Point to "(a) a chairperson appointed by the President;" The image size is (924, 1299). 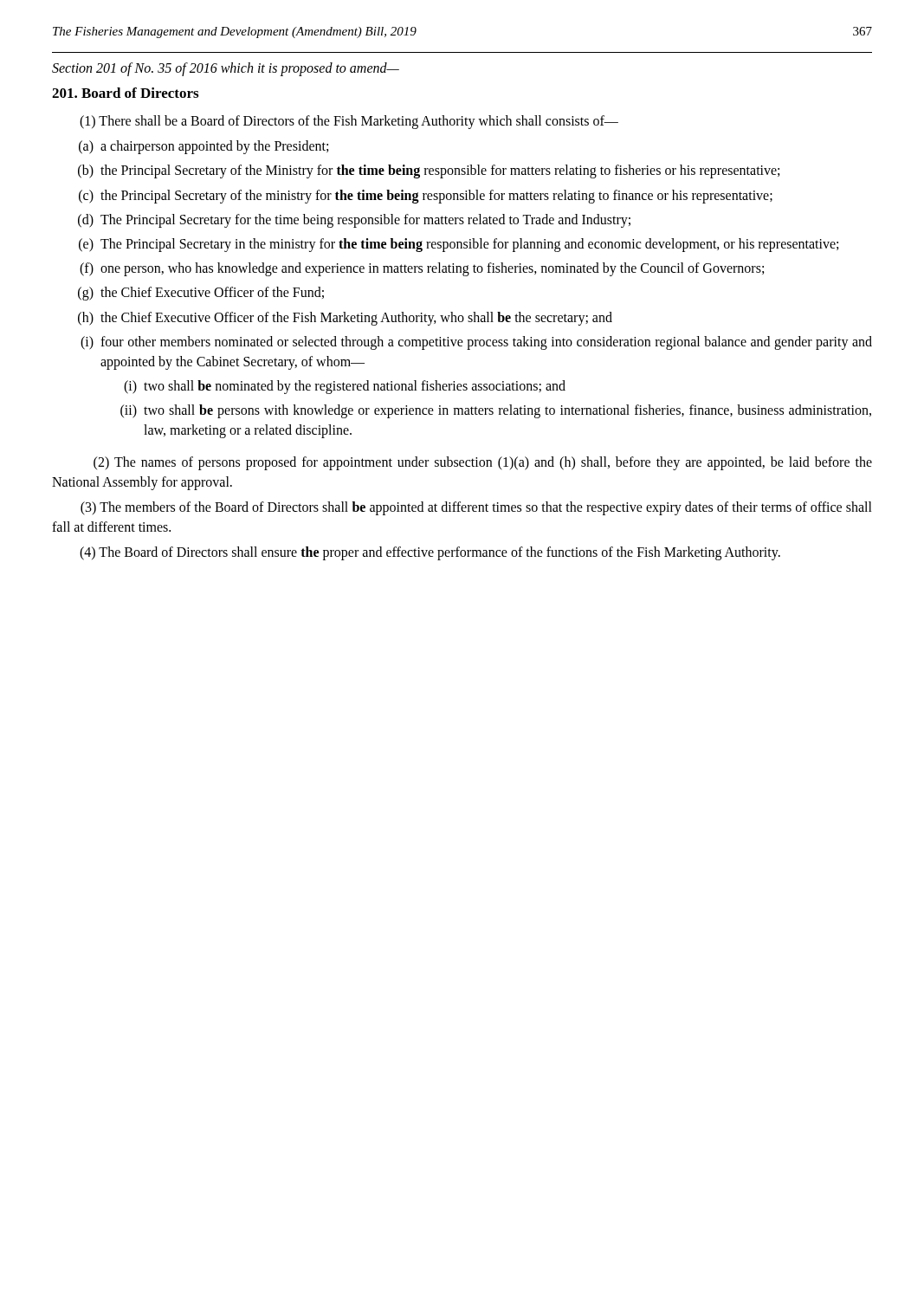click(204, 147)
